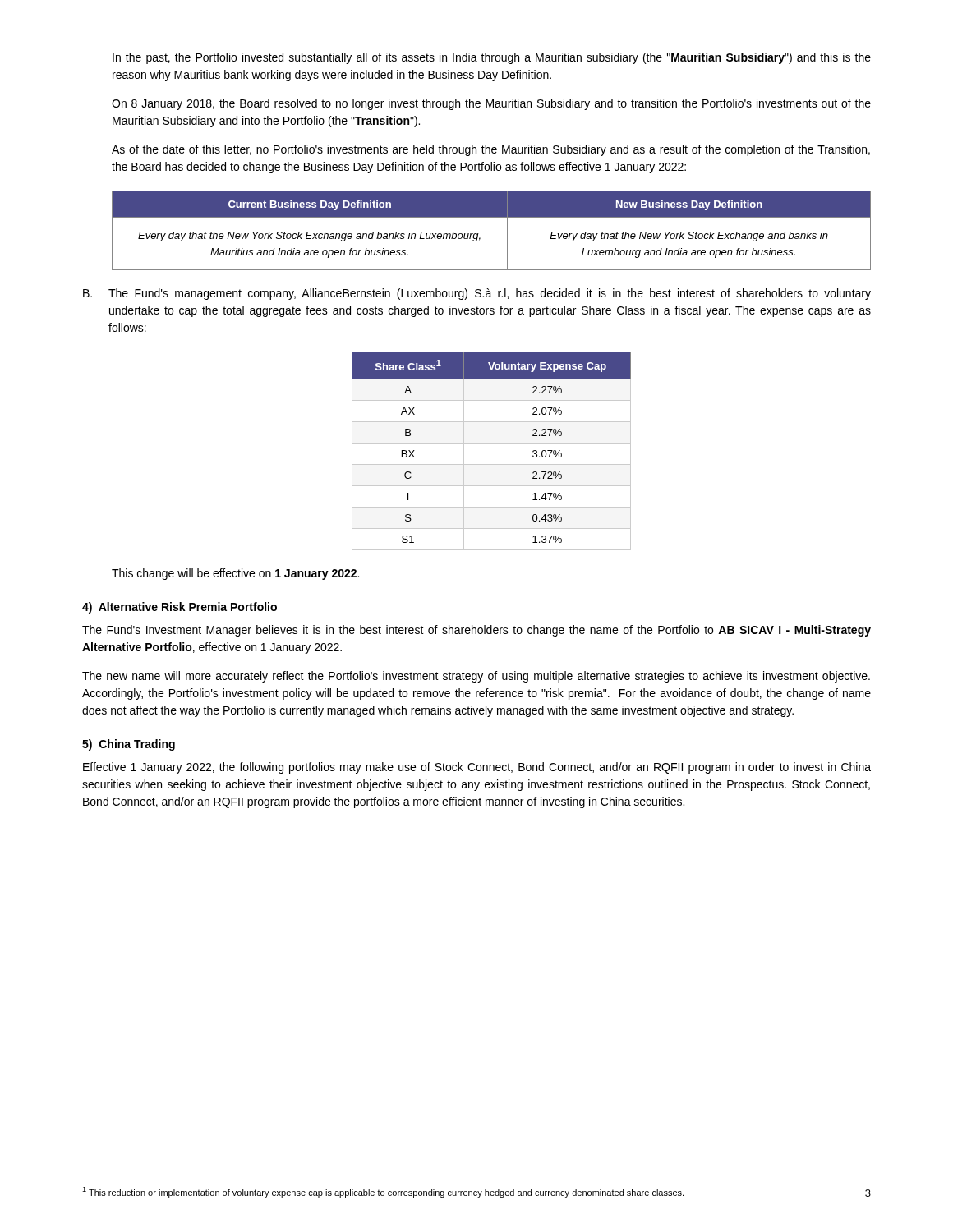Viewport: 953px width, 1232px height.
Task: Click on the table containing "Share Class 1"
Action: tap(476, 451)
